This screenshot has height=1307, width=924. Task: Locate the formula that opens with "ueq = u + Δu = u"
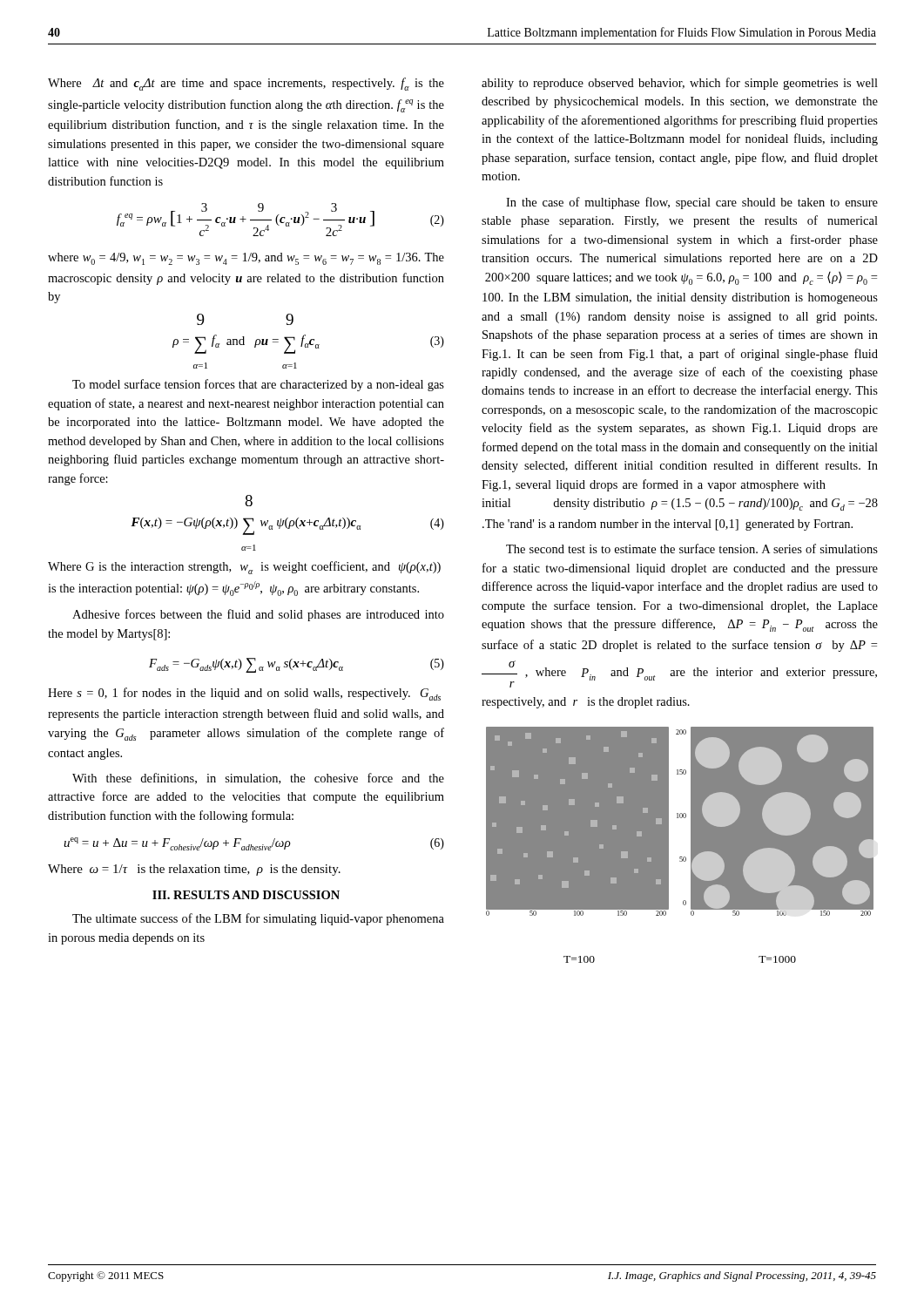pyautogui.click(x=254, y=843)
